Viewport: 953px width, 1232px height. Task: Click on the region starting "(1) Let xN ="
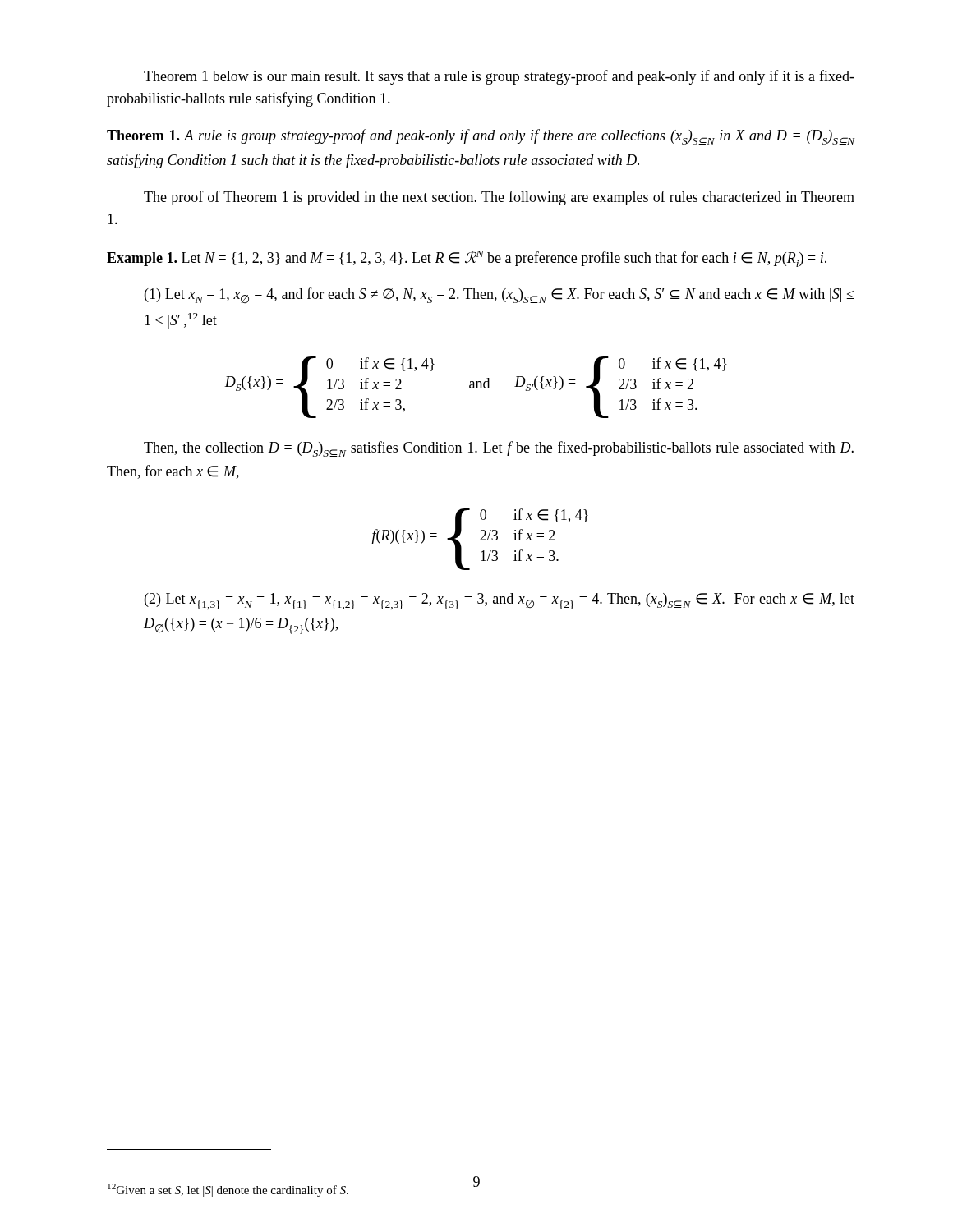(499, 307)
